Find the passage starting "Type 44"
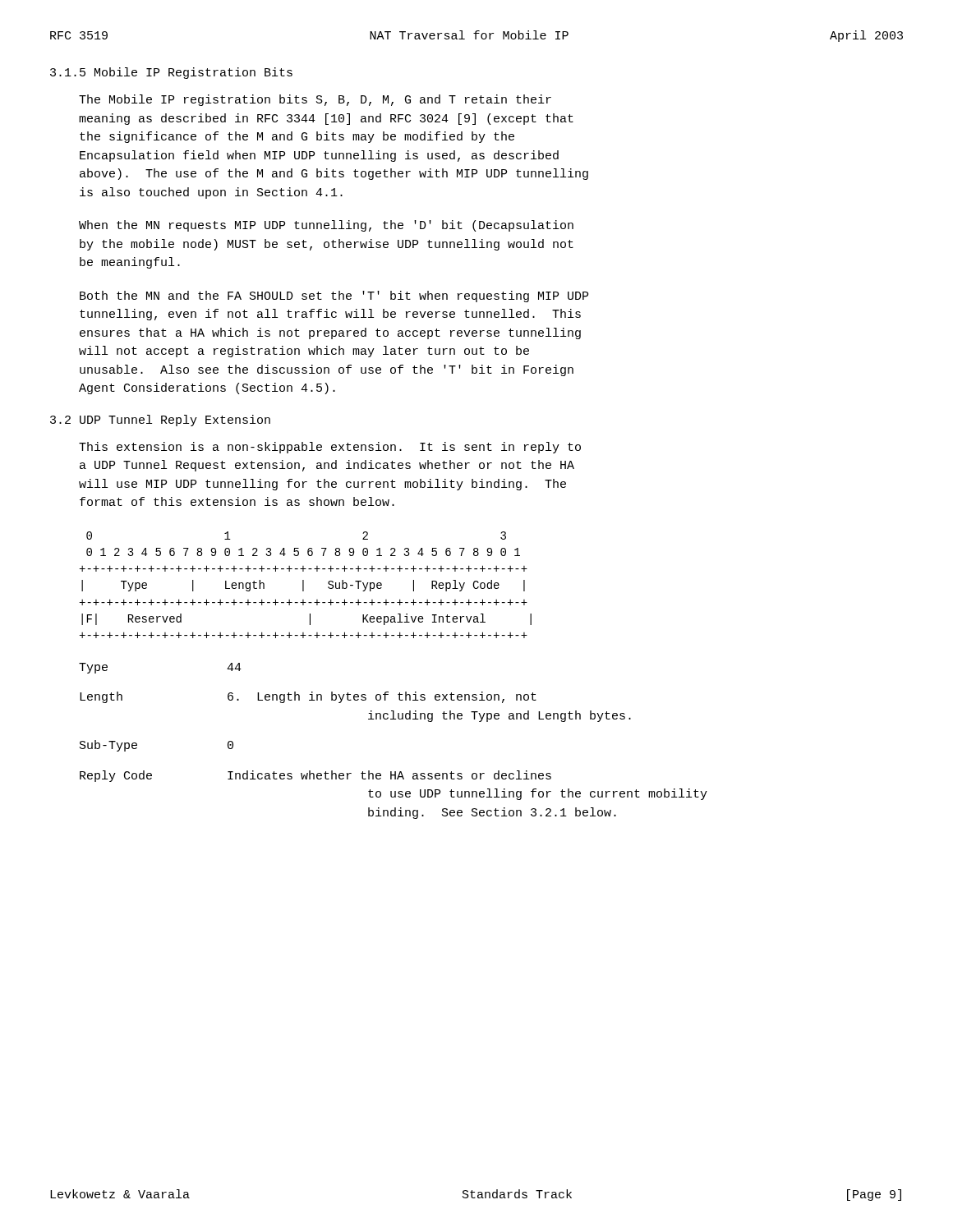953x1232 pixels. (x=96, y=668)
